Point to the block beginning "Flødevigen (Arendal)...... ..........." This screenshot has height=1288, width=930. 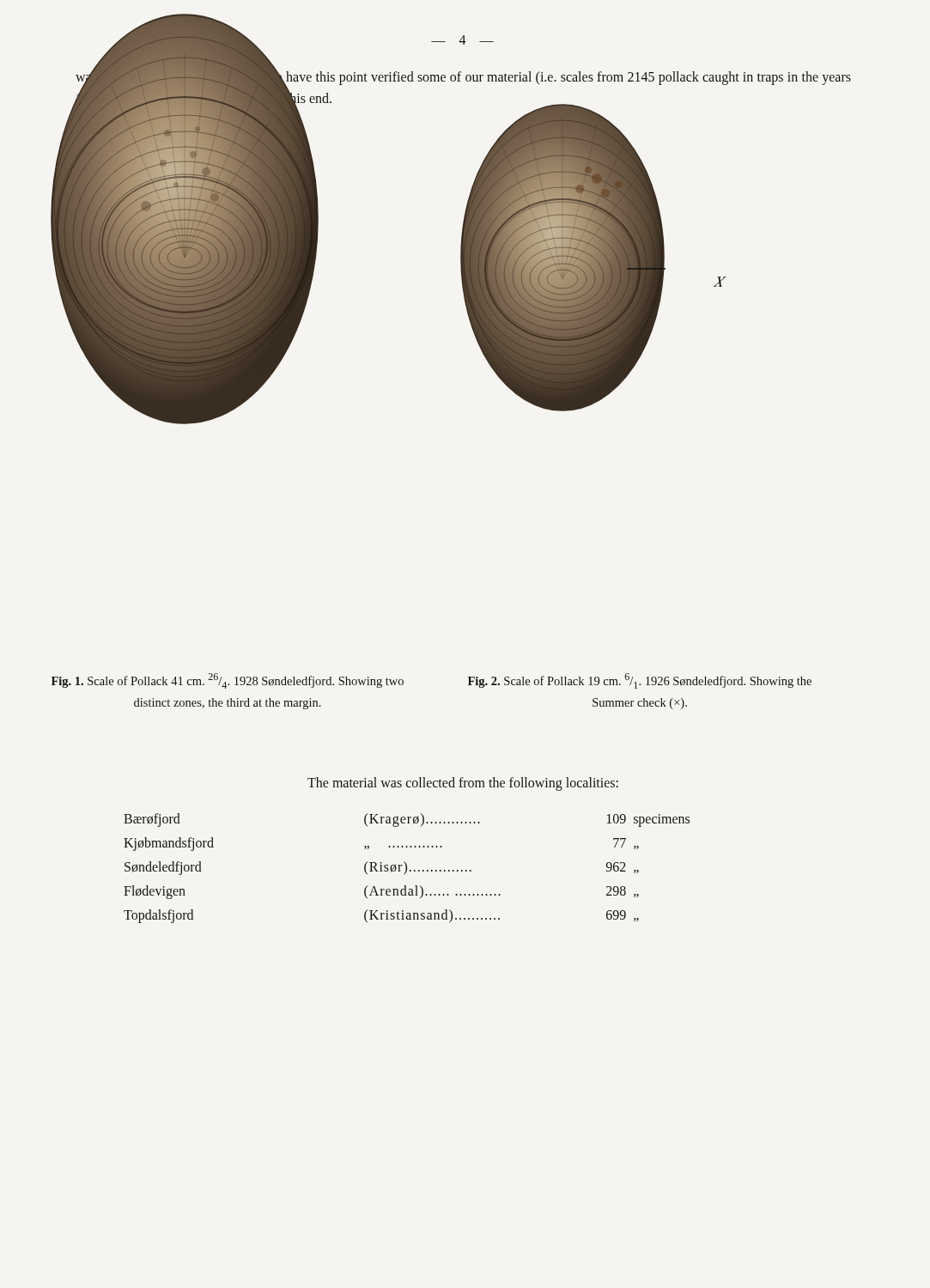click(x=442, y=891)
